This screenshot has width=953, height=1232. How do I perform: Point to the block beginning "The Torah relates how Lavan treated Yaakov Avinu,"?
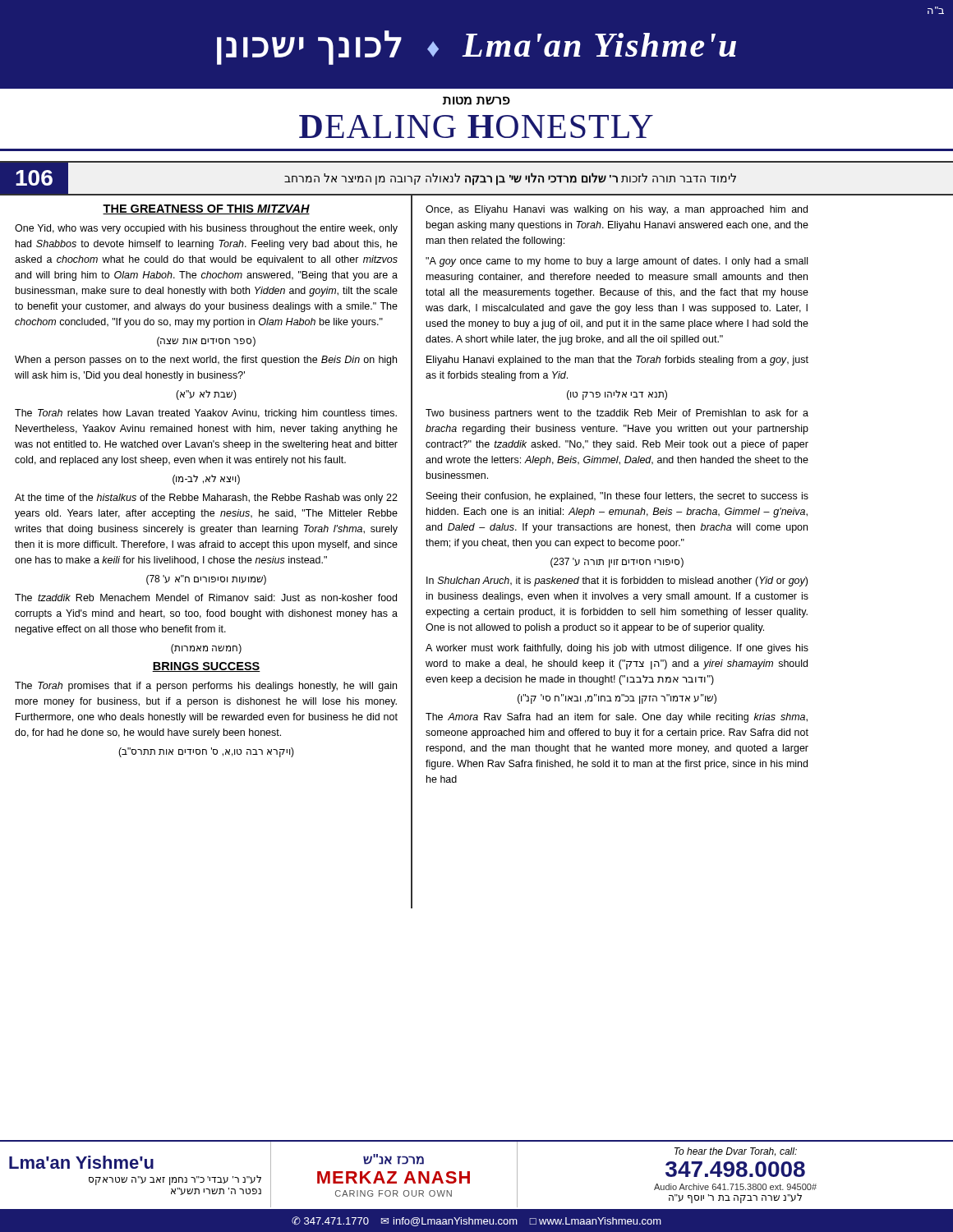206,437
